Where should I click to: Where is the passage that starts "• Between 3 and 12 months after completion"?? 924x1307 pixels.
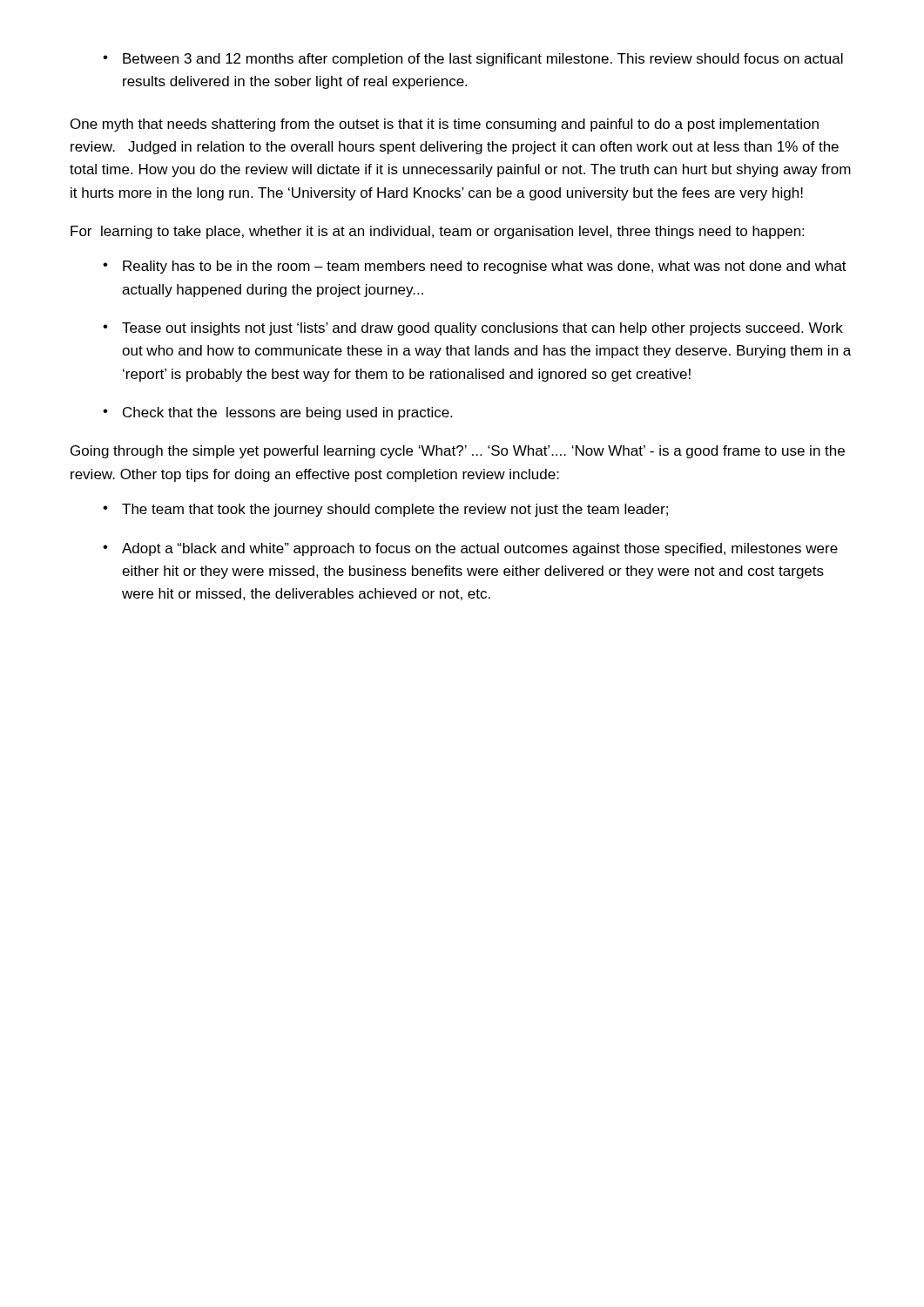tap(479, 71)
